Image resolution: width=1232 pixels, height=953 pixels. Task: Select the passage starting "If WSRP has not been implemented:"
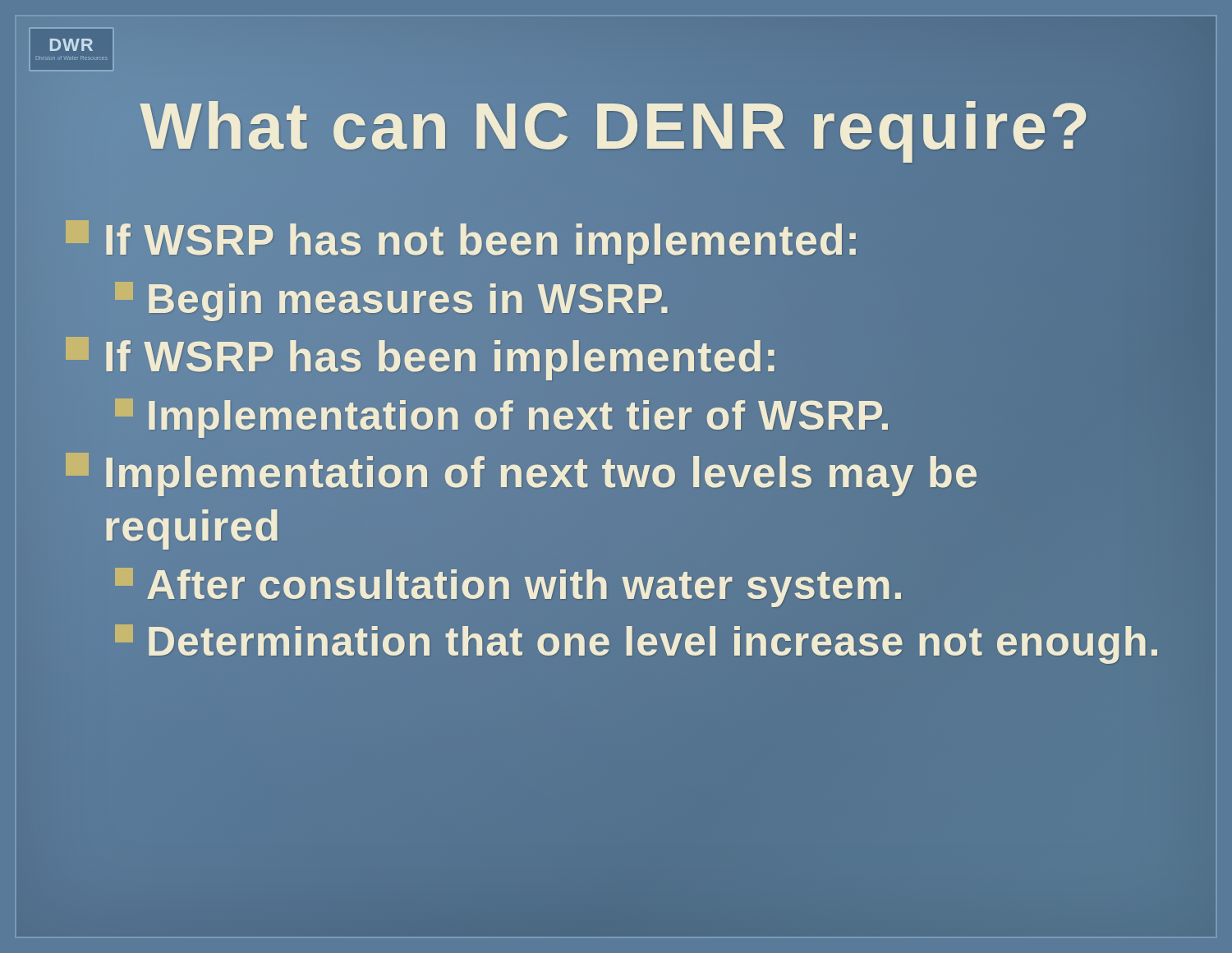click(x=463, y=240)
